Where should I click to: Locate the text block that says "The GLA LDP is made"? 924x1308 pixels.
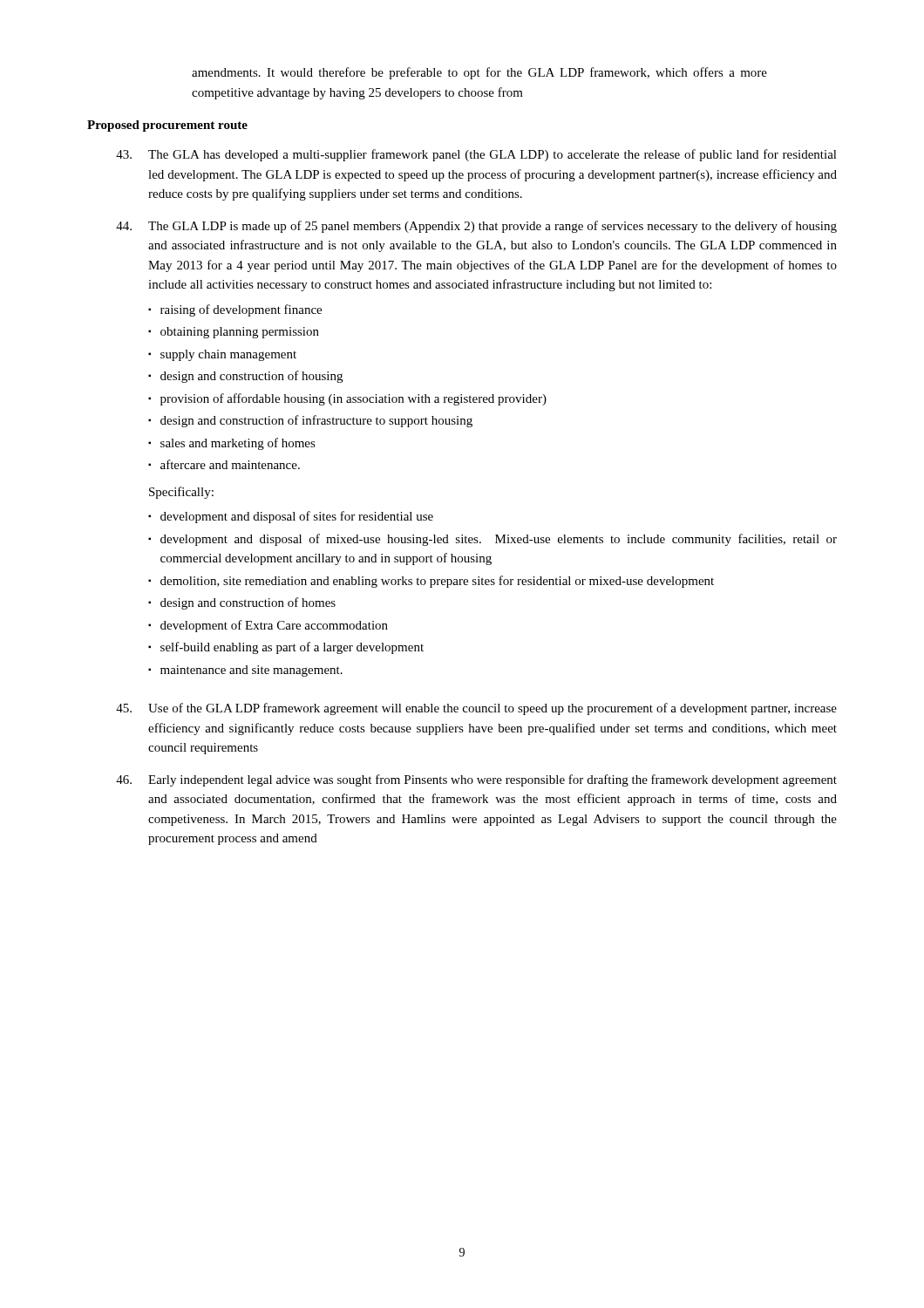click(476, 227)
